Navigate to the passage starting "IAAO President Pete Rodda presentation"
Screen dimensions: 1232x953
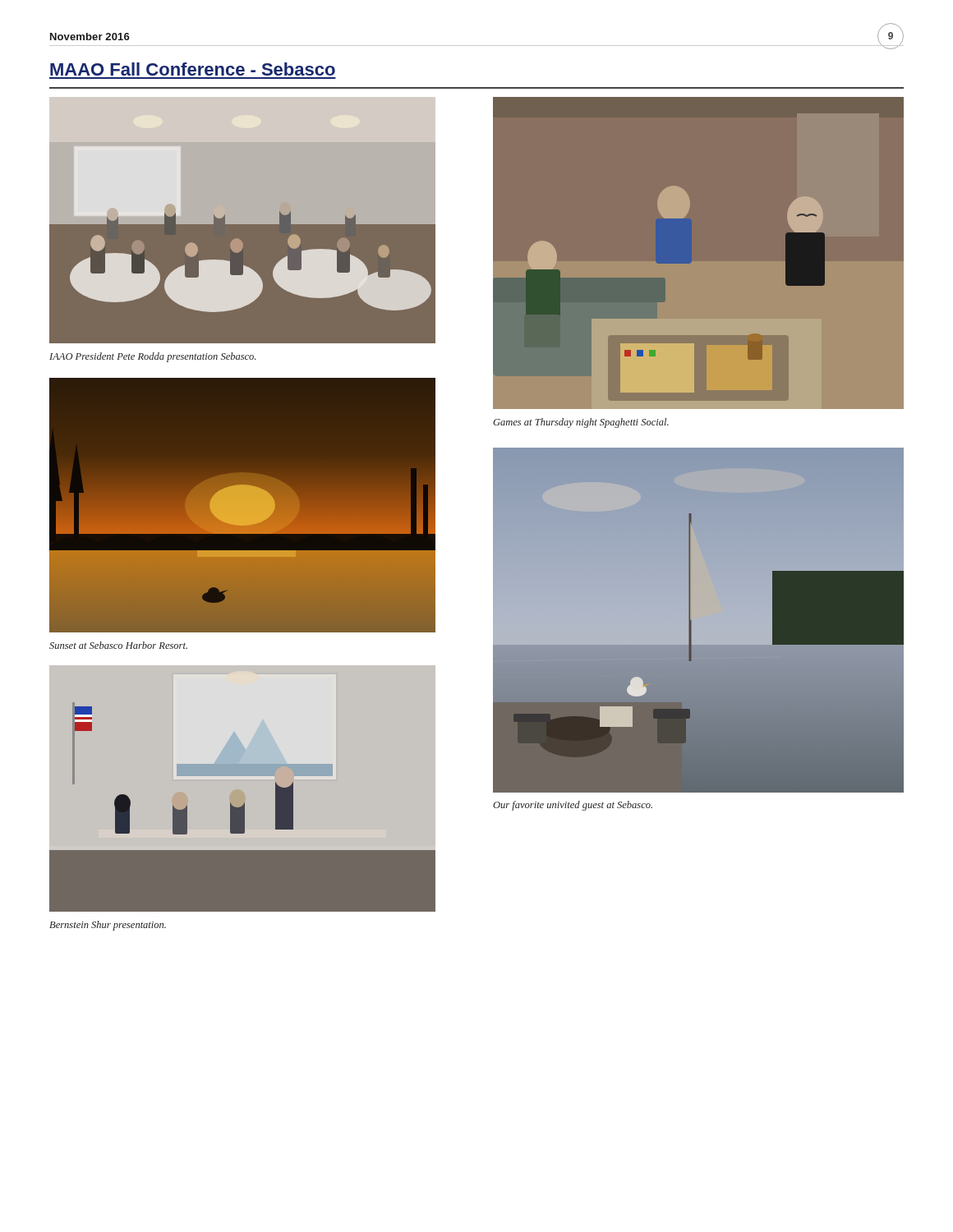[153, 356]
